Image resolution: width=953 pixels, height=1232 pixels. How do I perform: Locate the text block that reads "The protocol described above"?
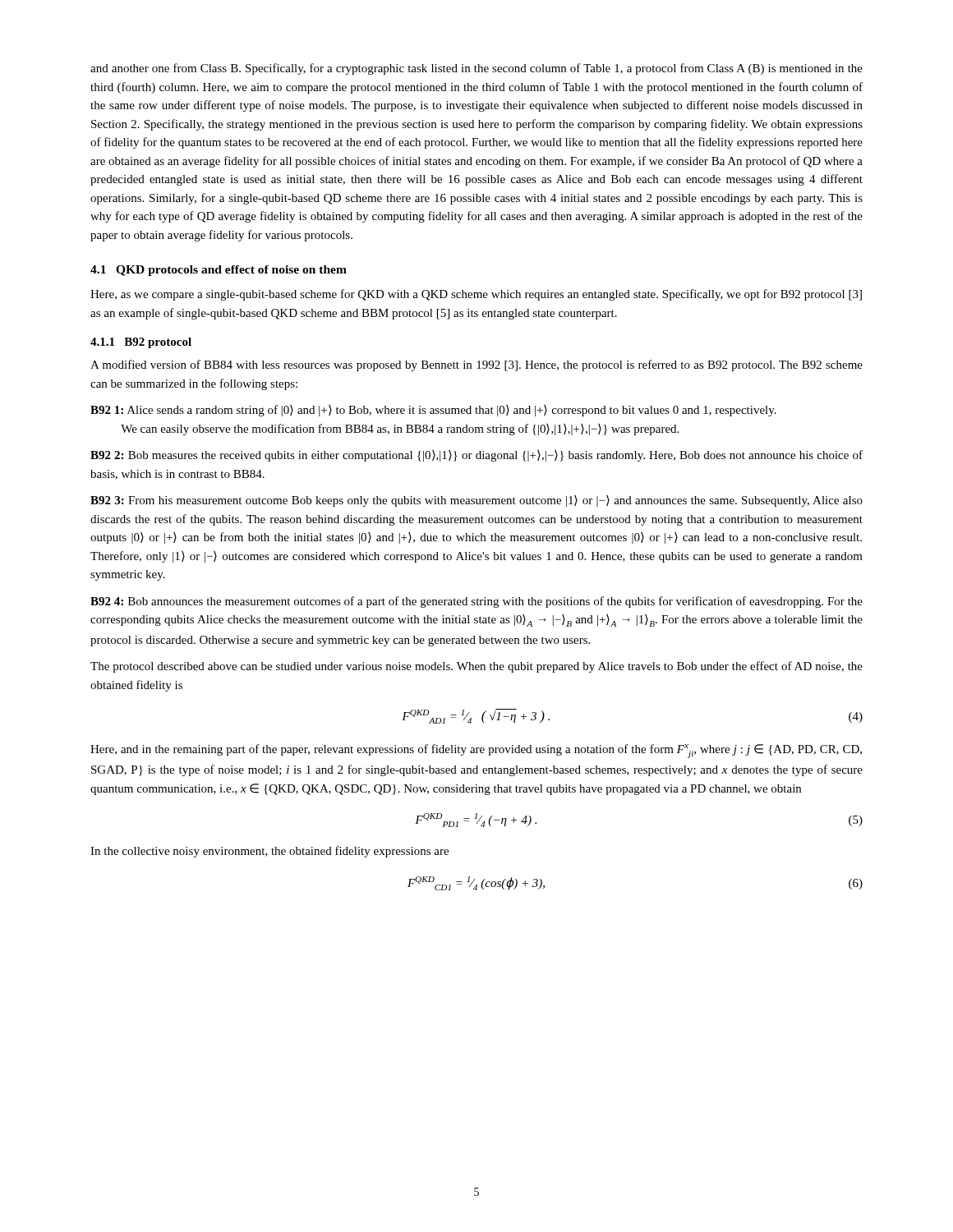(476, 676)
